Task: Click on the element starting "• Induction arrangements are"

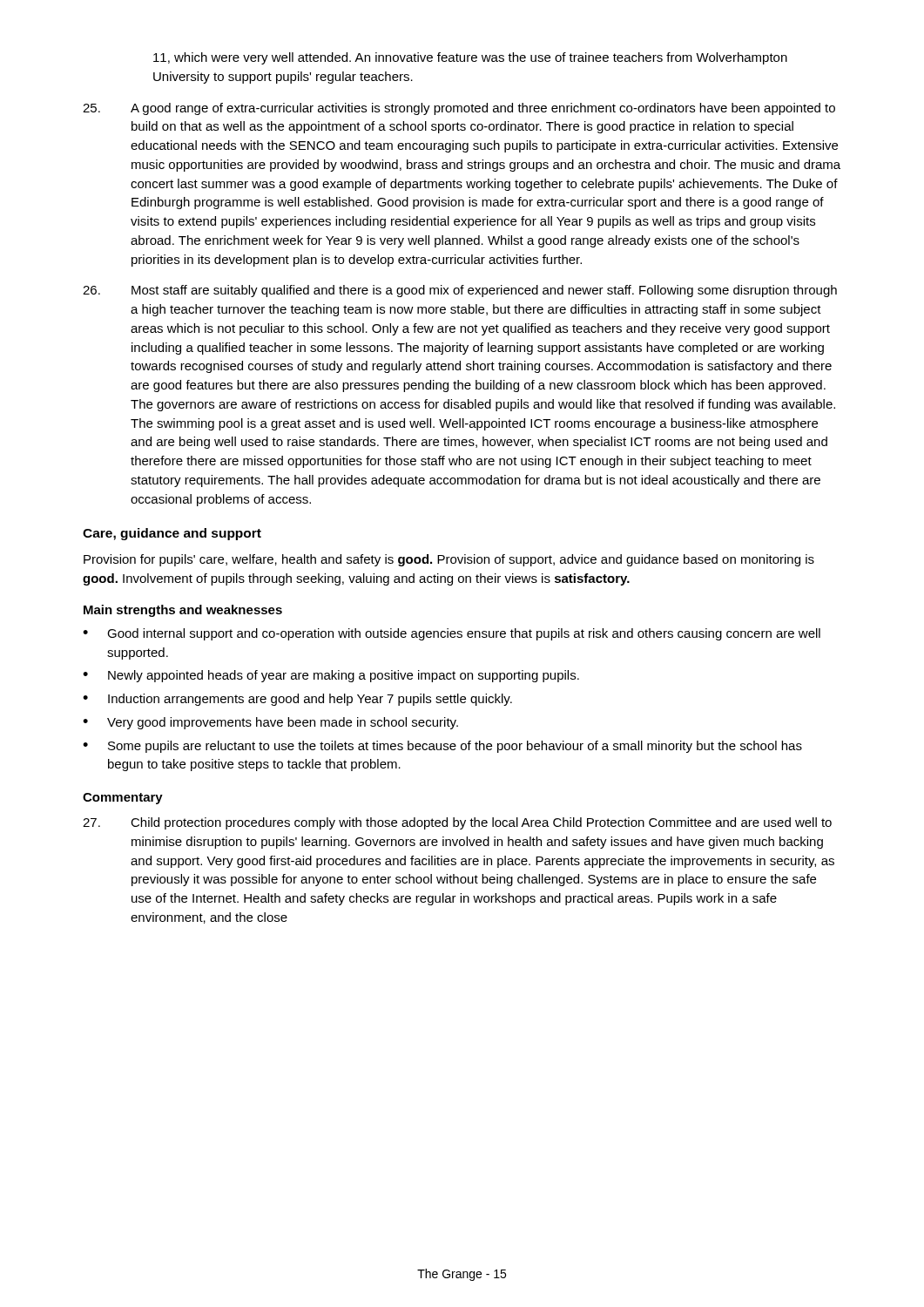Action: (x=462, y=699)
